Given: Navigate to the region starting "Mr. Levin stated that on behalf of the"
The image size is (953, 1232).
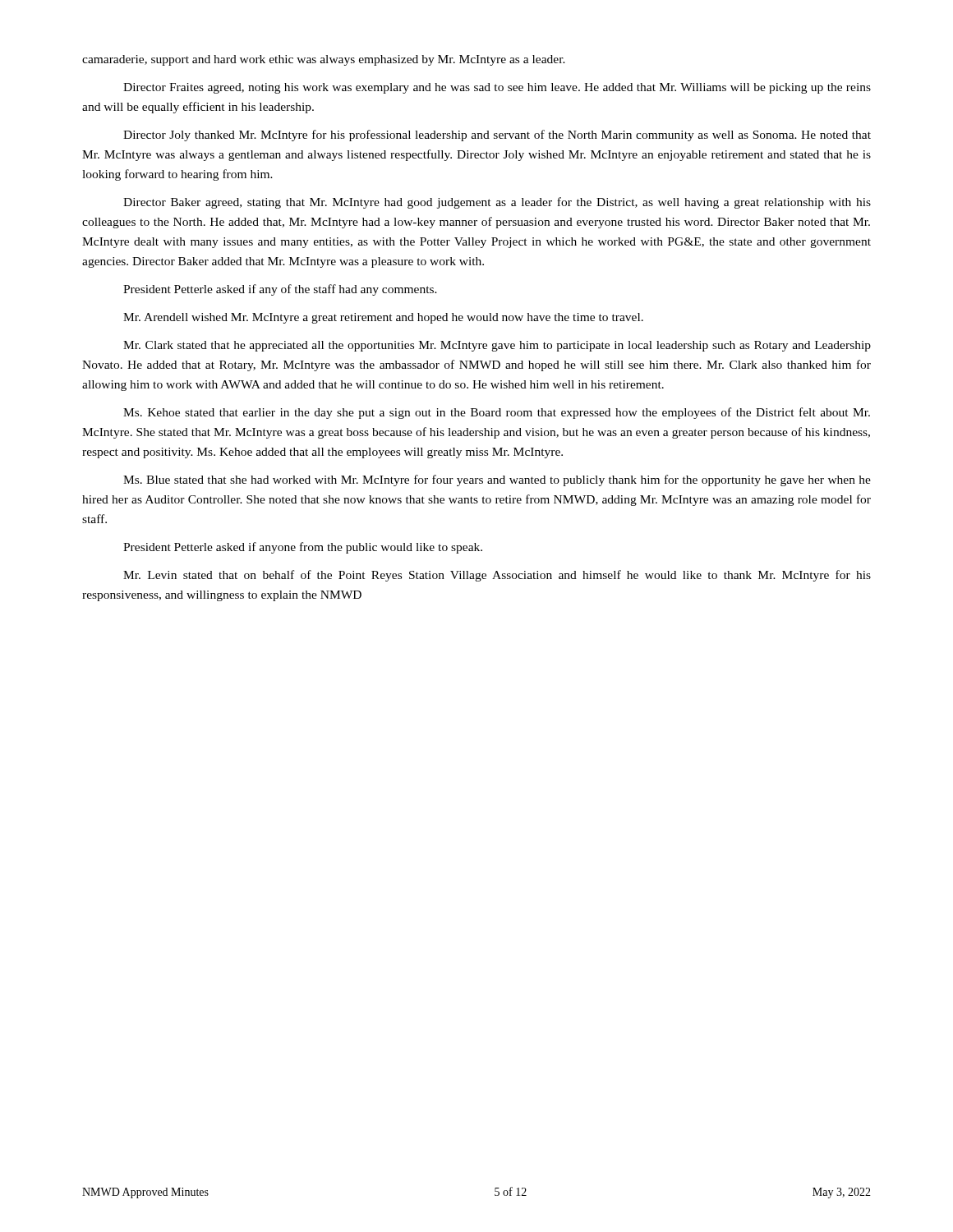Looking at the screenshot, I should coord(476,585).
